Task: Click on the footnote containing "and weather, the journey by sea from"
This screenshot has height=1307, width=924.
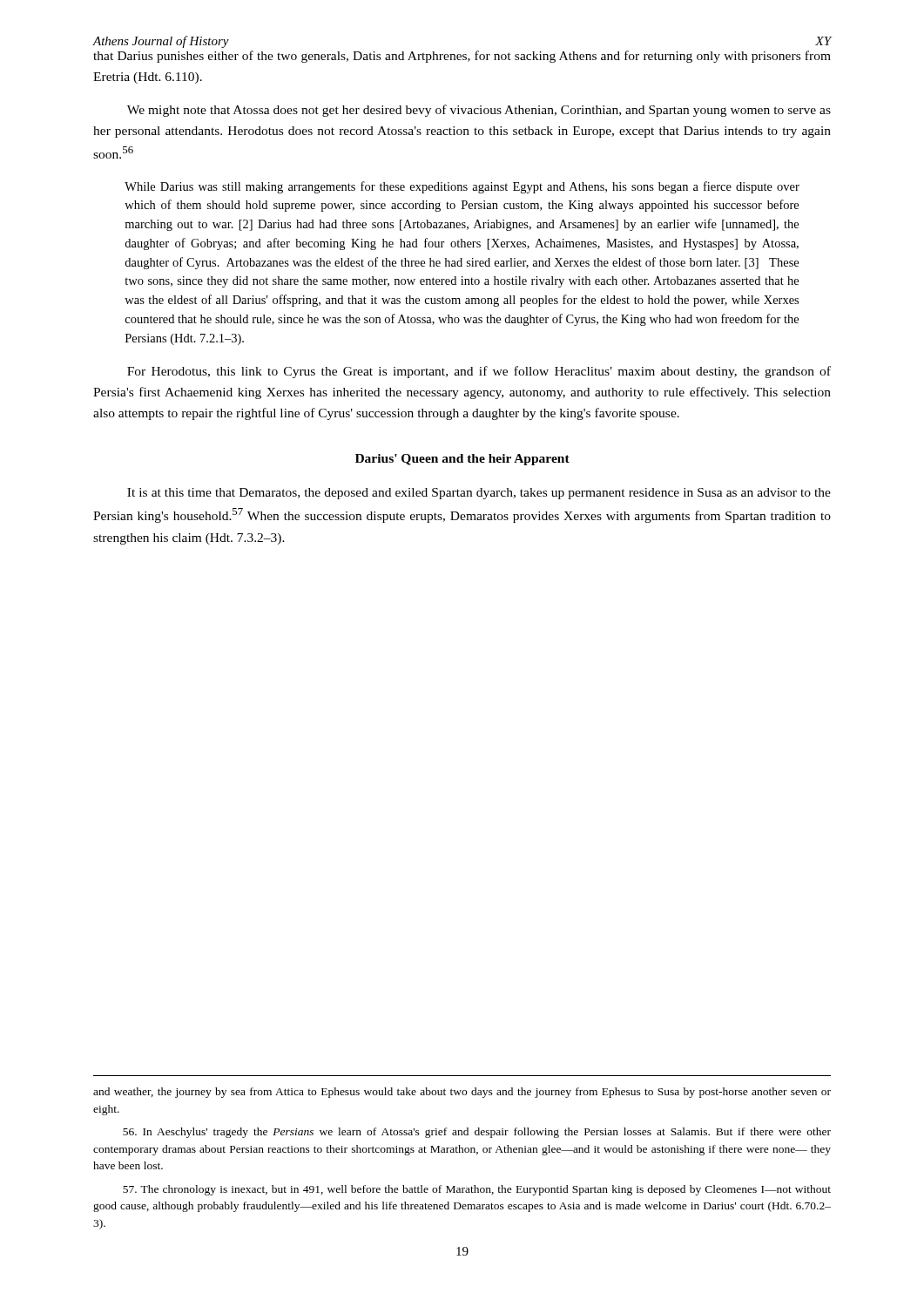Action: (x=462, y=1100)
